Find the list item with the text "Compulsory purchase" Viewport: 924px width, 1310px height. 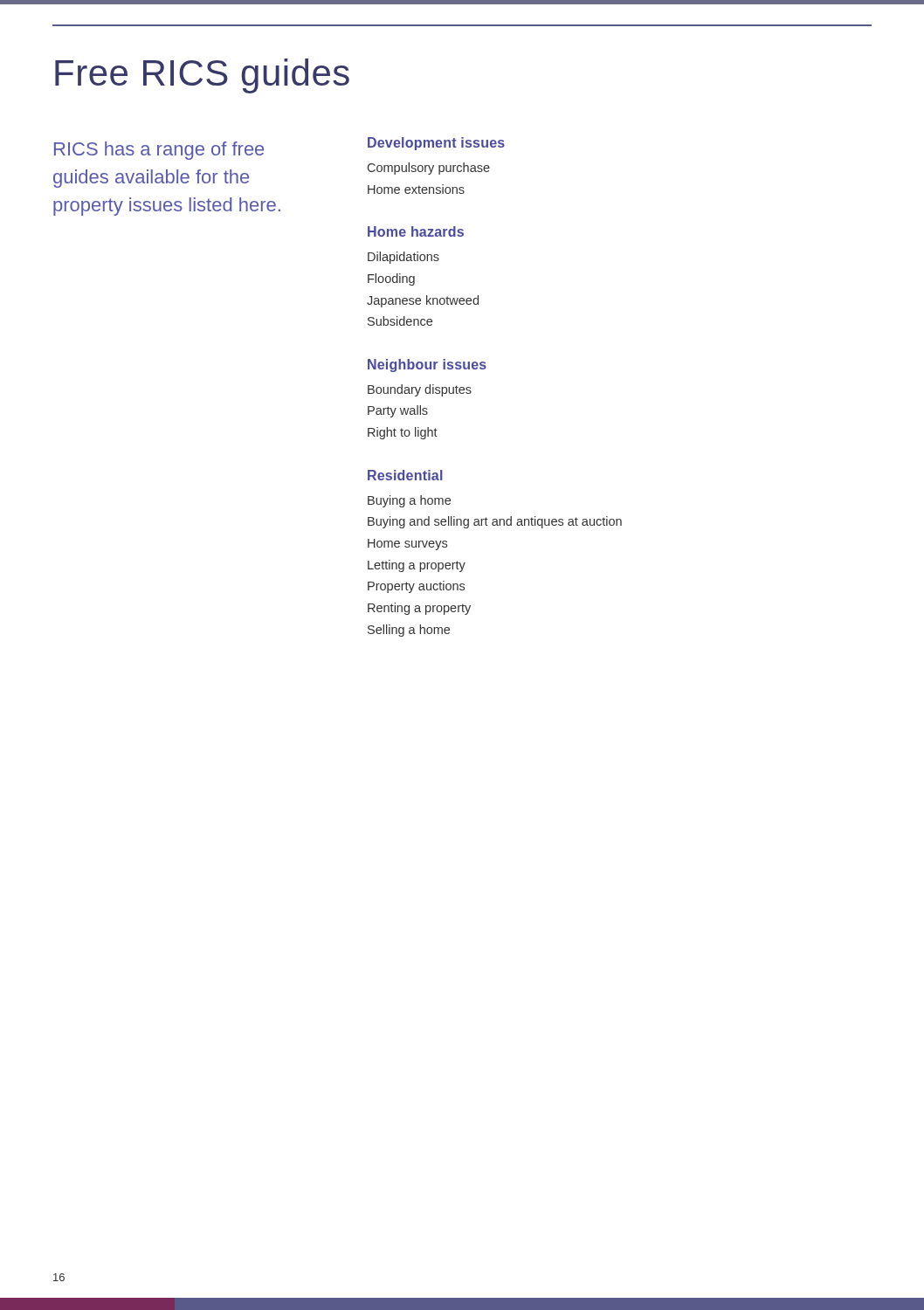coord(428,168)
